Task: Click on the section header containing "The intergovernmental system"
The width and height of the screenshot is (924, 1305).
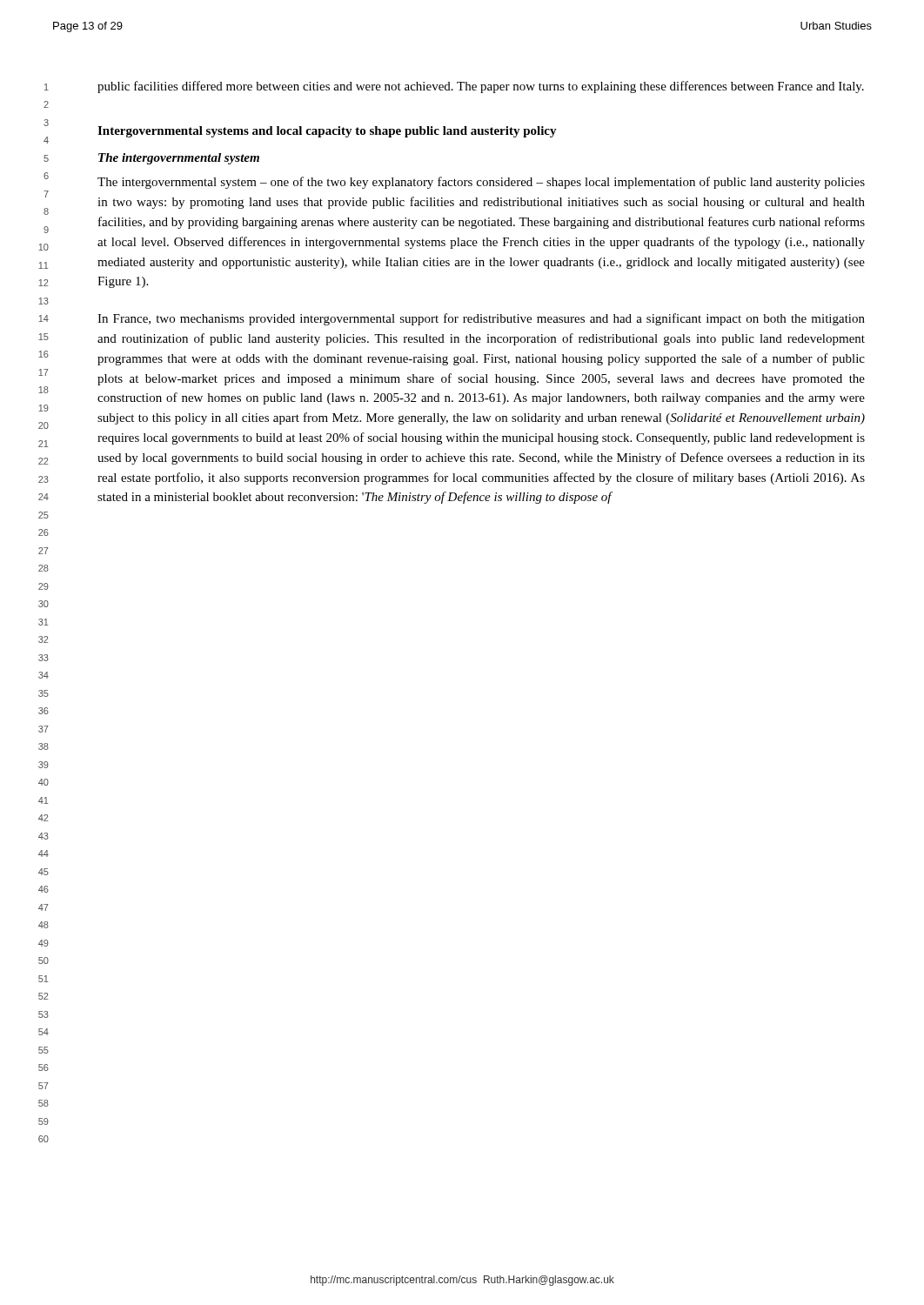Action: point(179,157)
